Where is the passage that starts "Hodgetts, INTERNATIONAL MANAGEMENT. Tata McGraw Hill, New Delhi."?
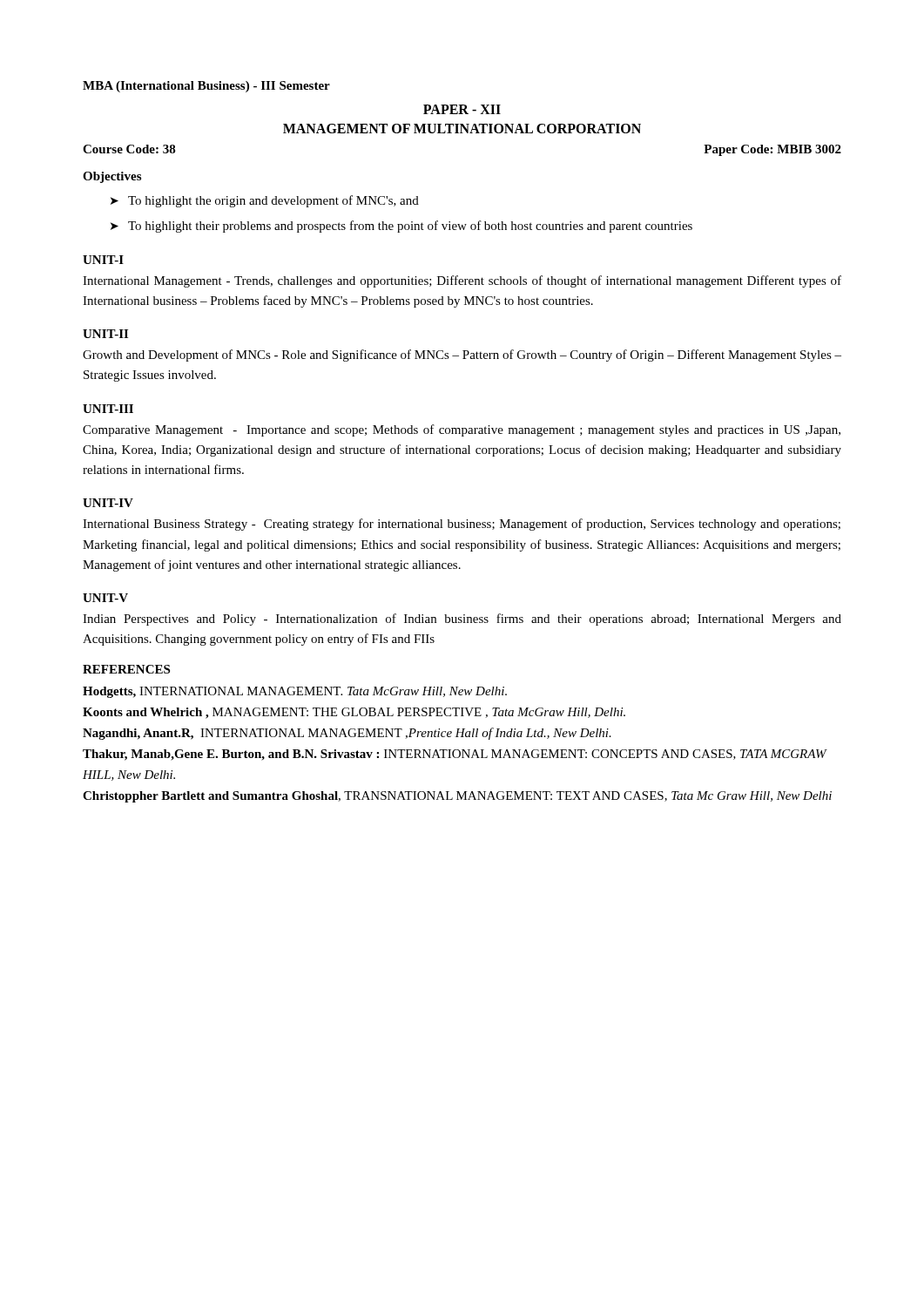This screenshot has height=1307, width=924. (457, 743)
